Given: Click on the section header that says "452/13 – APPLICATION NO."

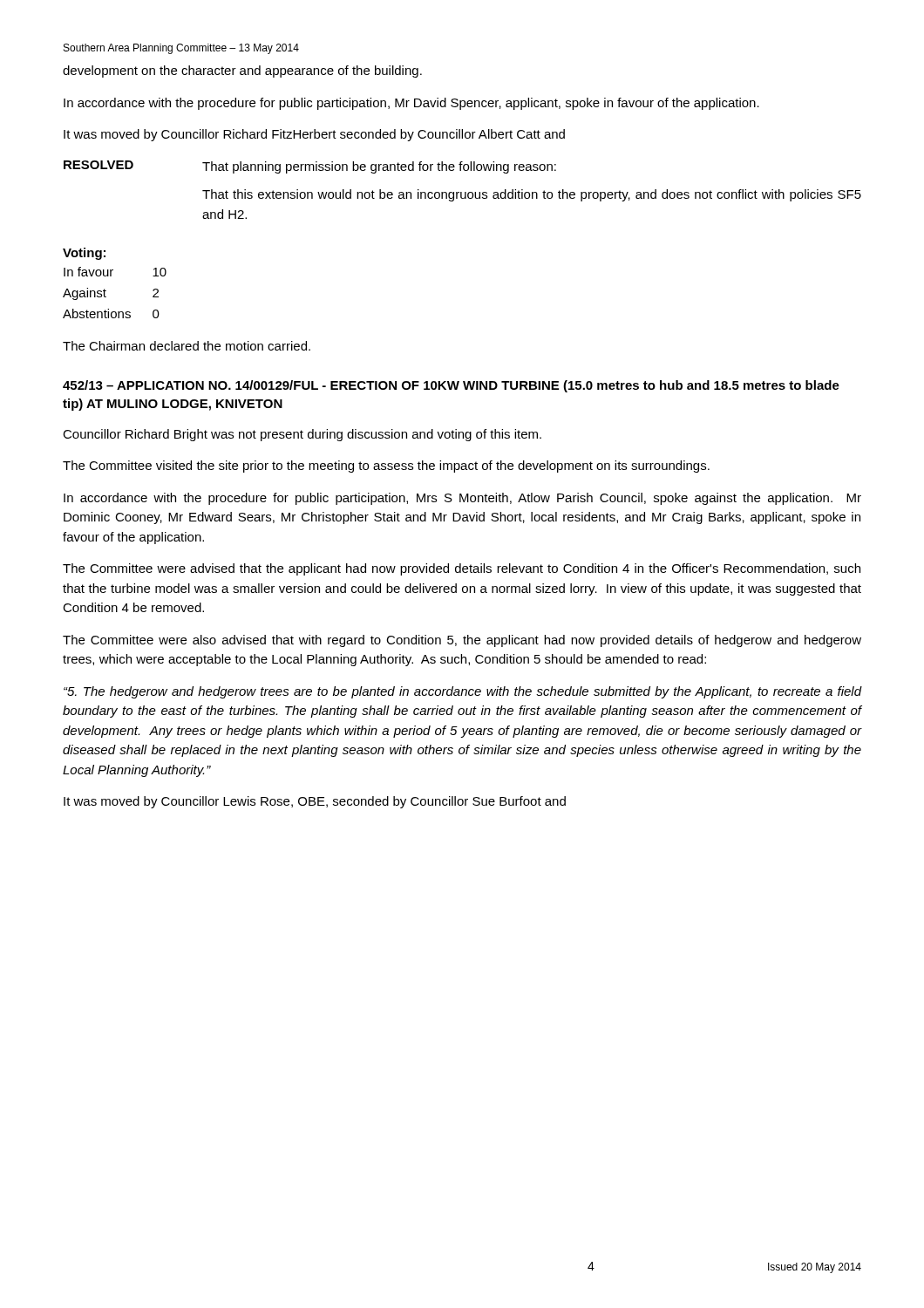Looking at the screenshot, I should point(451,394).
